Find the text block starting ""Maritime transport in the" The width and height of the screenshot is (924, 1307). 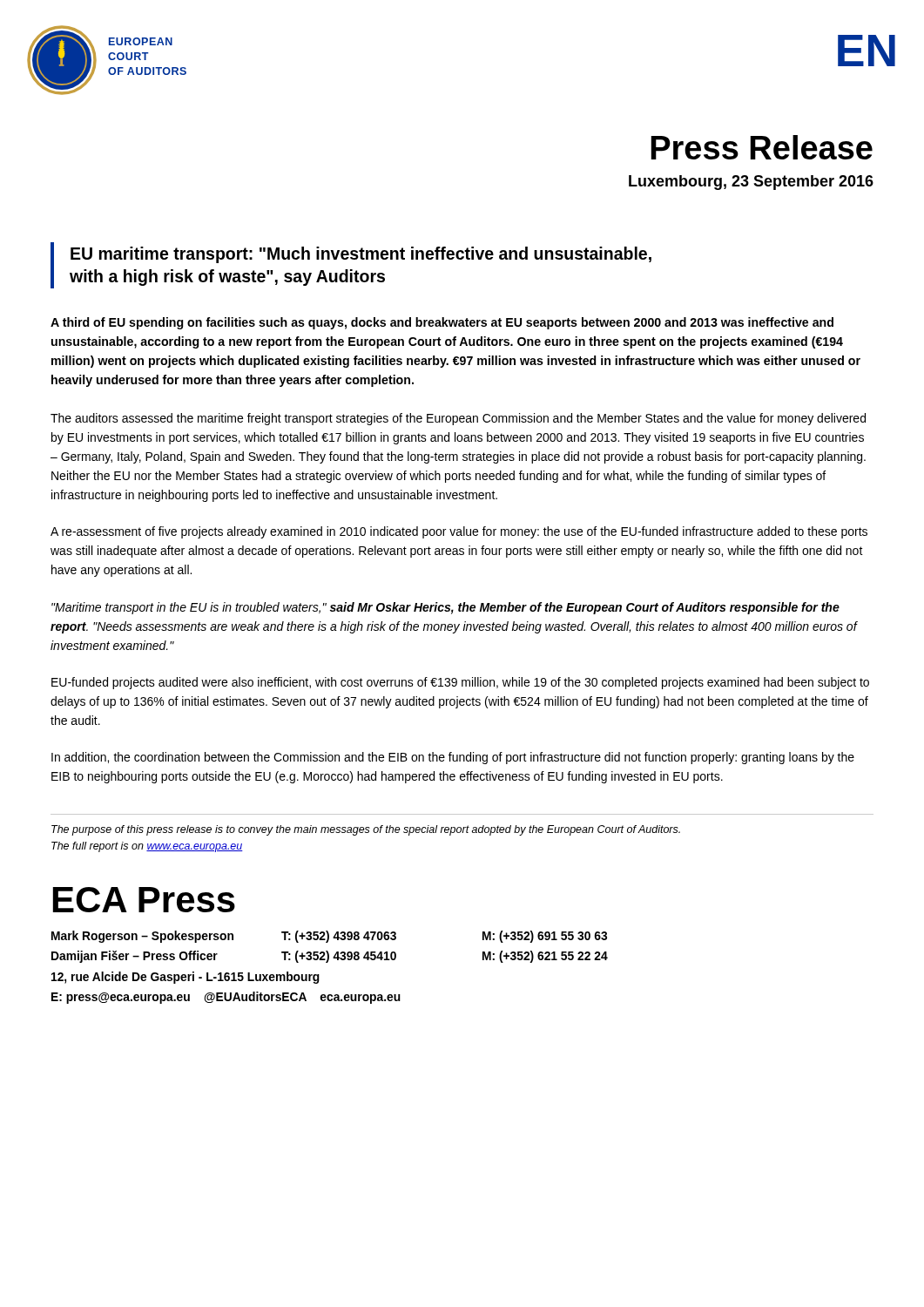tap(454, 626)
